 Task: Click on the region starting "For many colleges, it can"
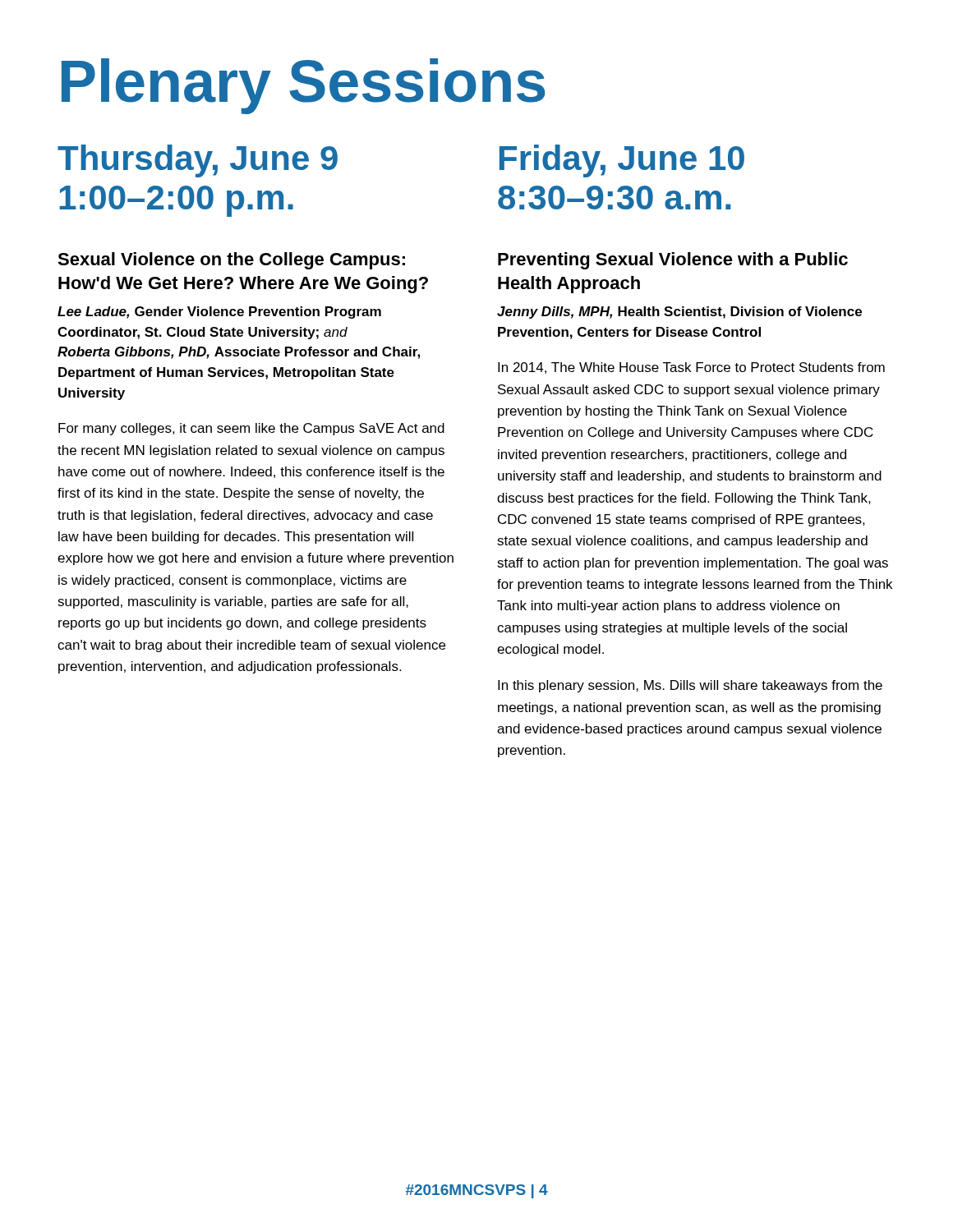257,548
